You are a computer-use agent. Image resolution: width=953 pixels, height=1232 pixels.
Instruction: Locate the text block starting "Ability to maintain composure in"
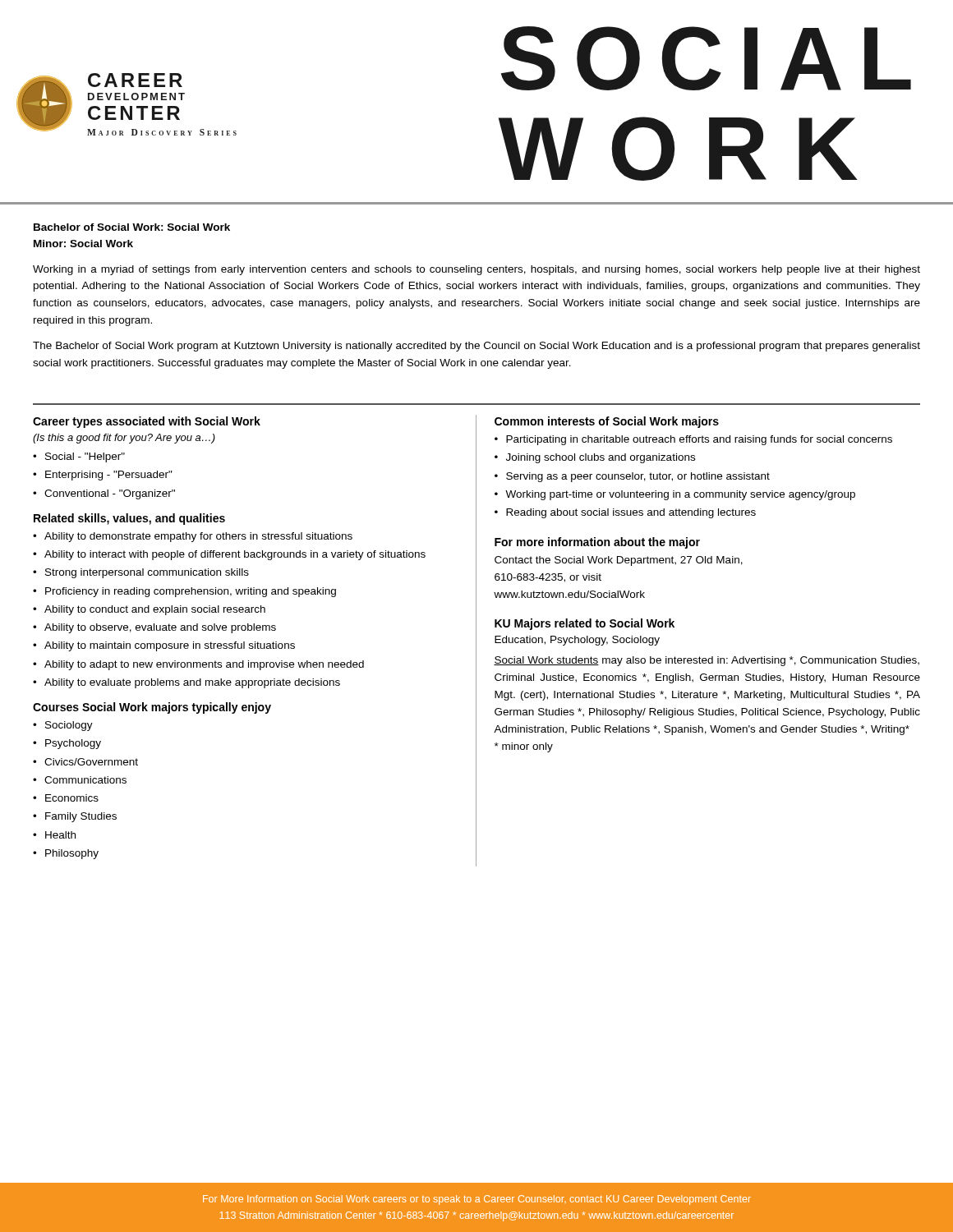point(170,645)
